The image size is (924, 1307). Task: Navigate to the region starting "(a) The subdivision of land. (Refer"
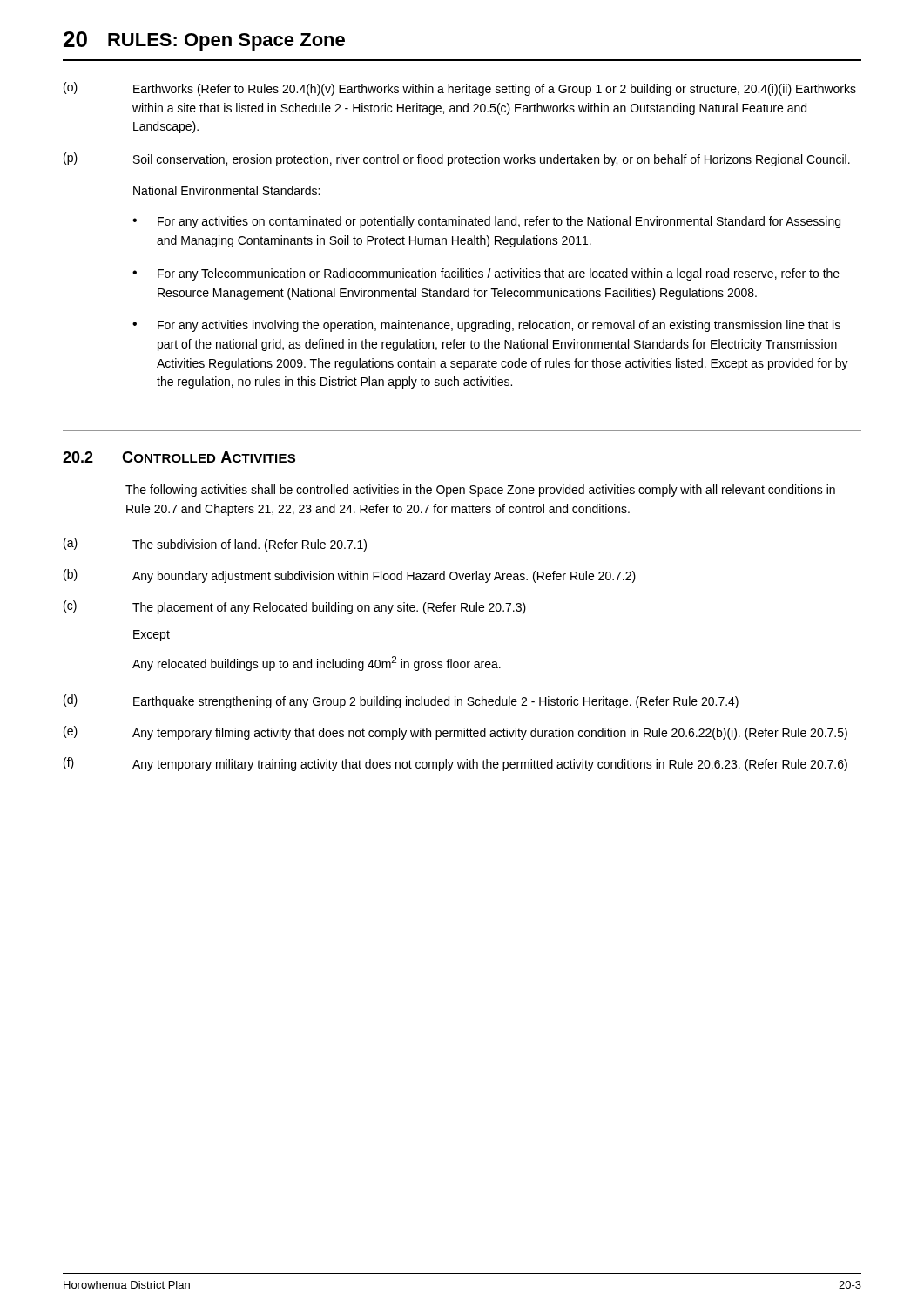pyautogui.click(x=215, y=545)
